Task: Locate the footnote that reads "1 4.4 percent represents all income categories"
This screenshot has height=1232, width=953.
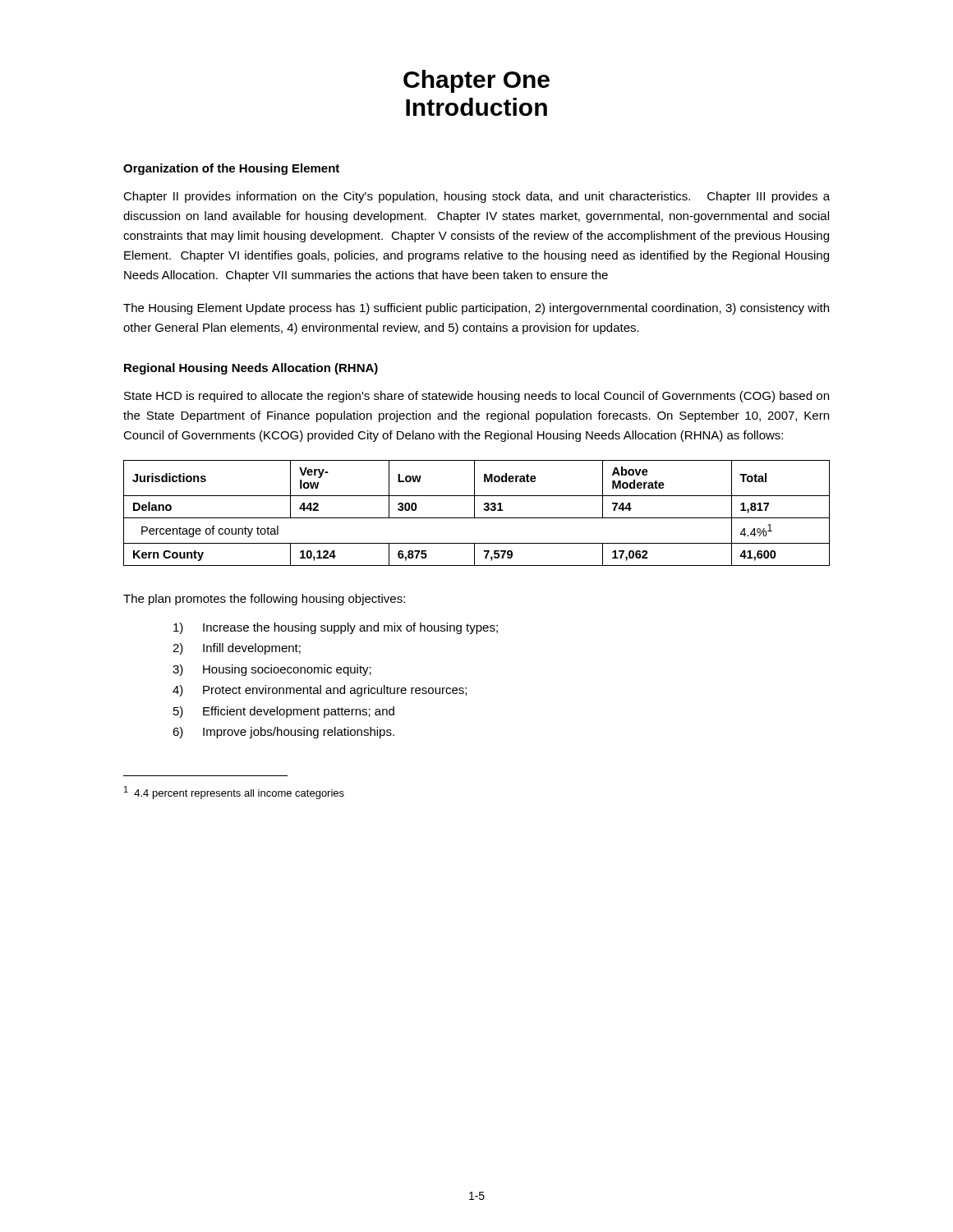Action: click(x=234, y=792)
